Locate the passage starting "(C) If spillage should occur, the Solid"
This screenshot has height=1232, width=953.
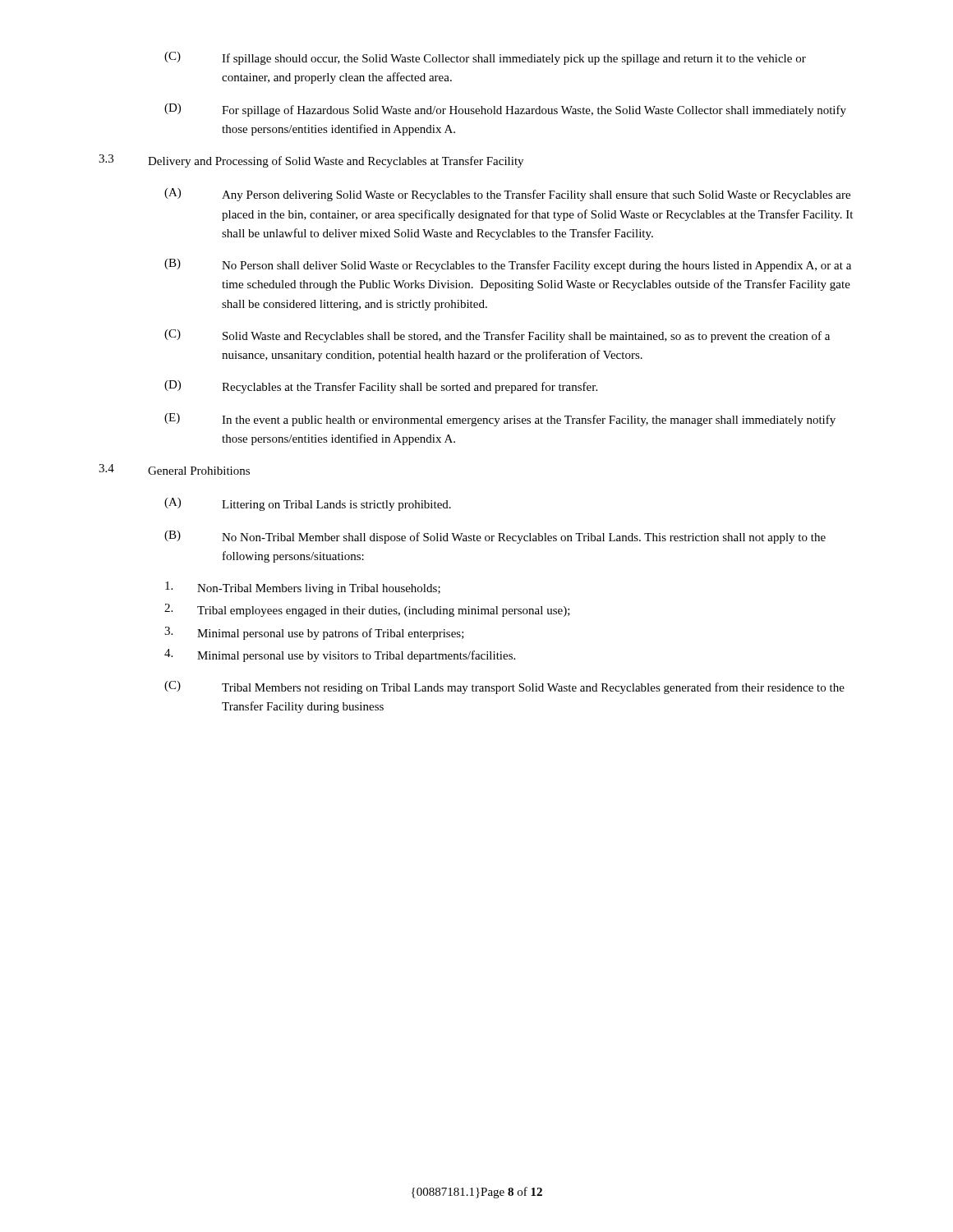pos(509,68)
